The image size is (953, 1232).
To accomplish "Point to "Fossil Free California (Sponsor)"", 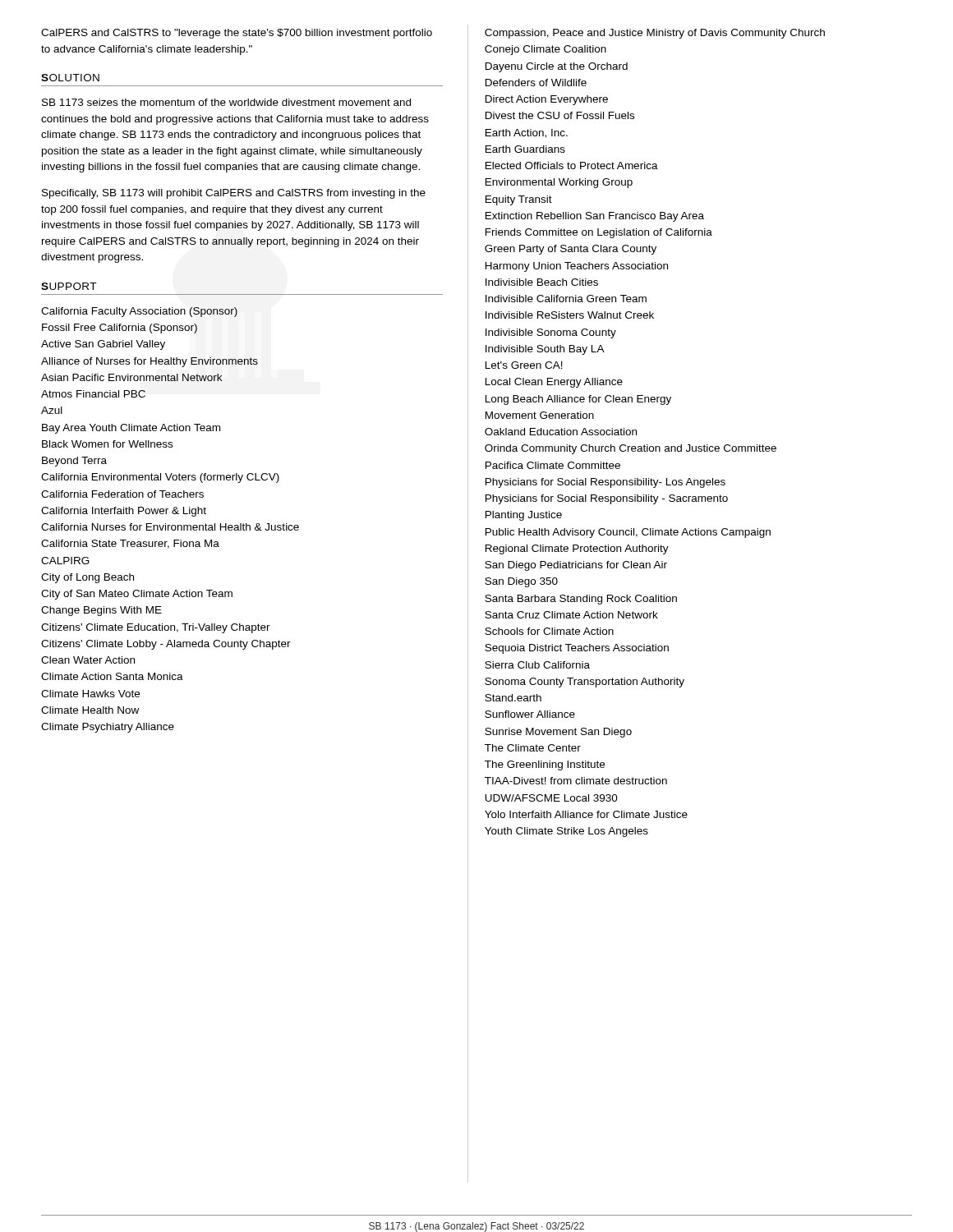I will click(119, 327).
